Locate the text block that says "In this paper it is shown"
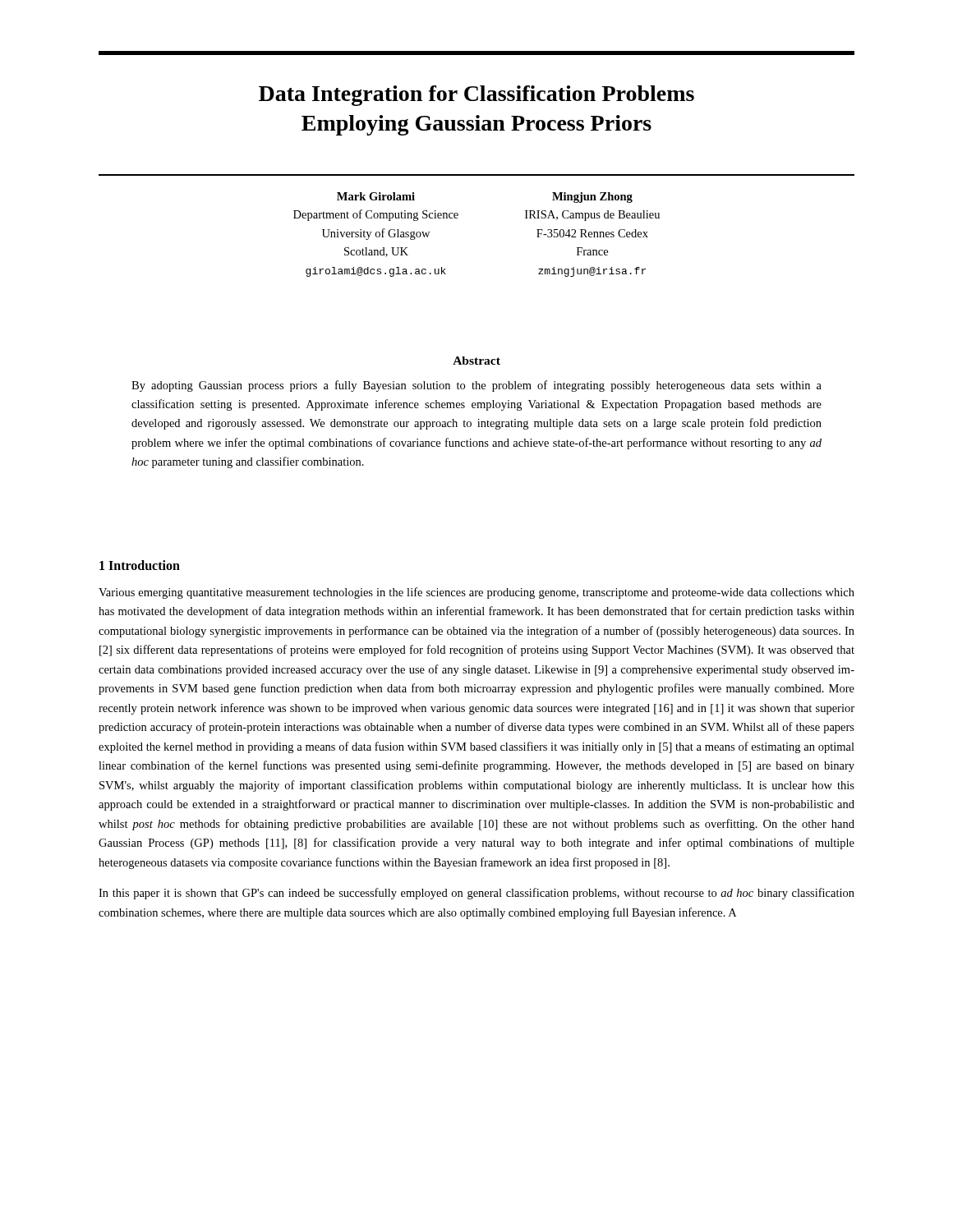 pos(476,903)
